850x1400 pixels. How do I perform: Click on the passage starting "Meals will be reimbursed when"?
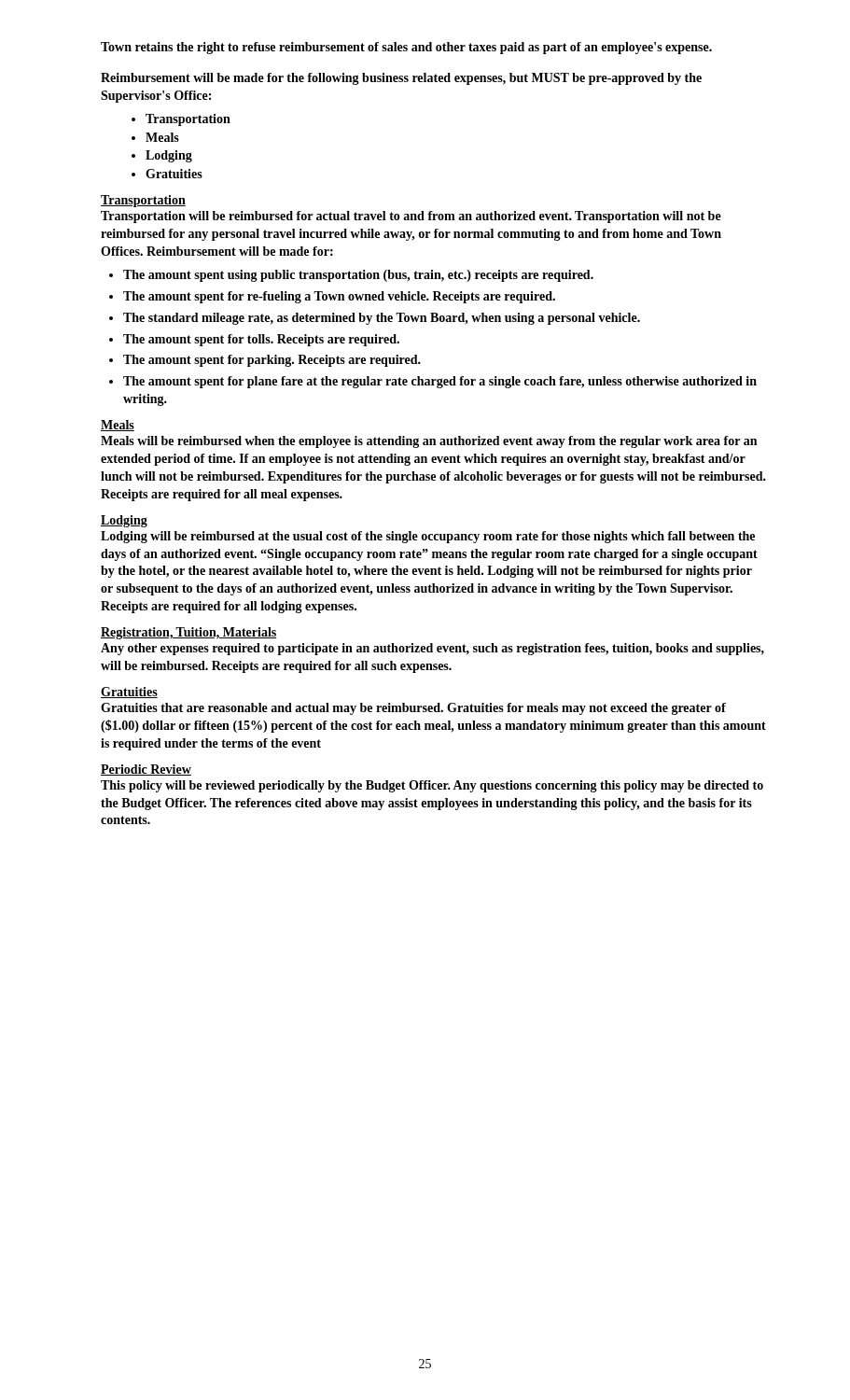(x=433, y=468)
